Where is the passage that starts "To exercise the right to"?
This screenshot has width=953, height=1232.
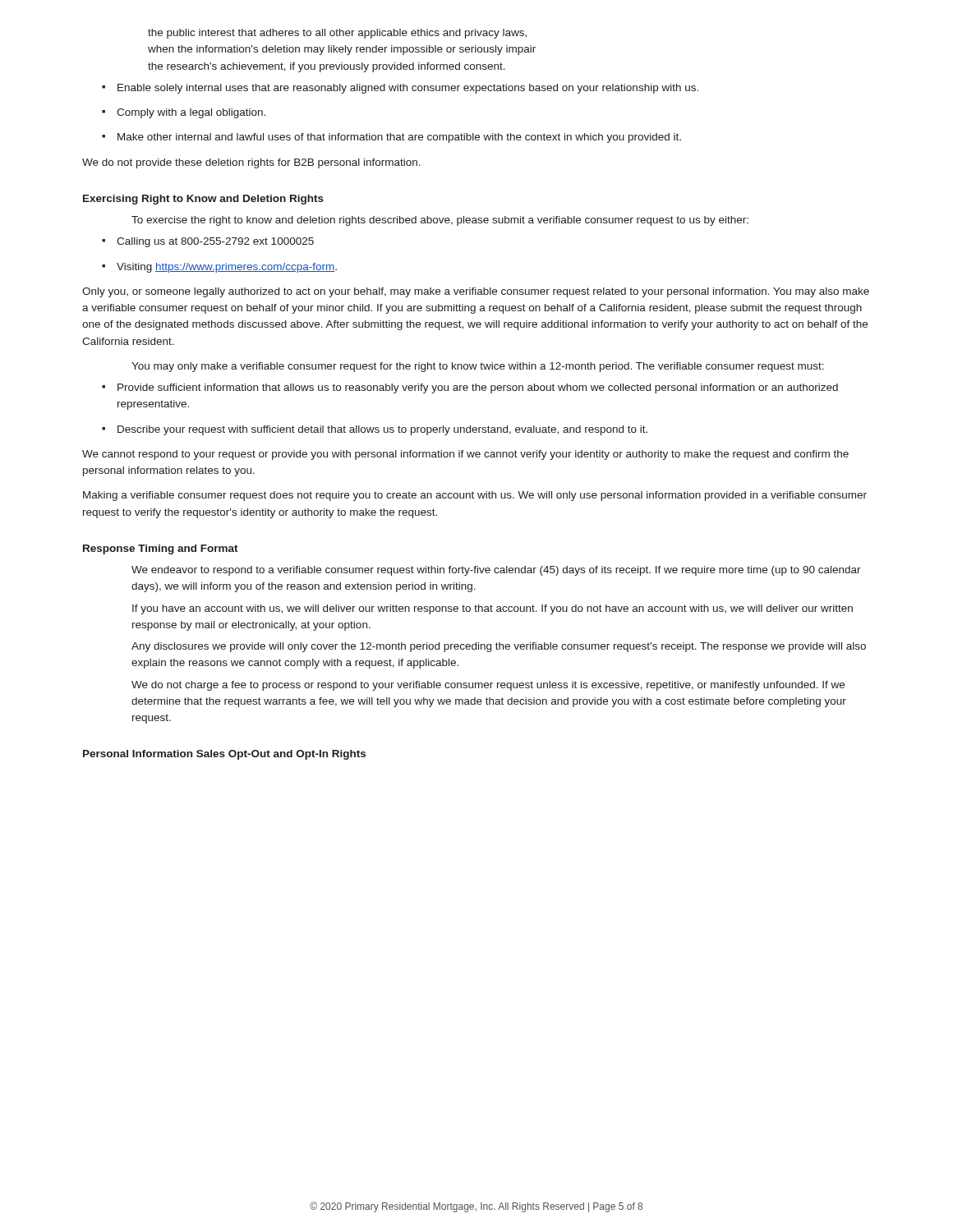[x=501, y=220]
